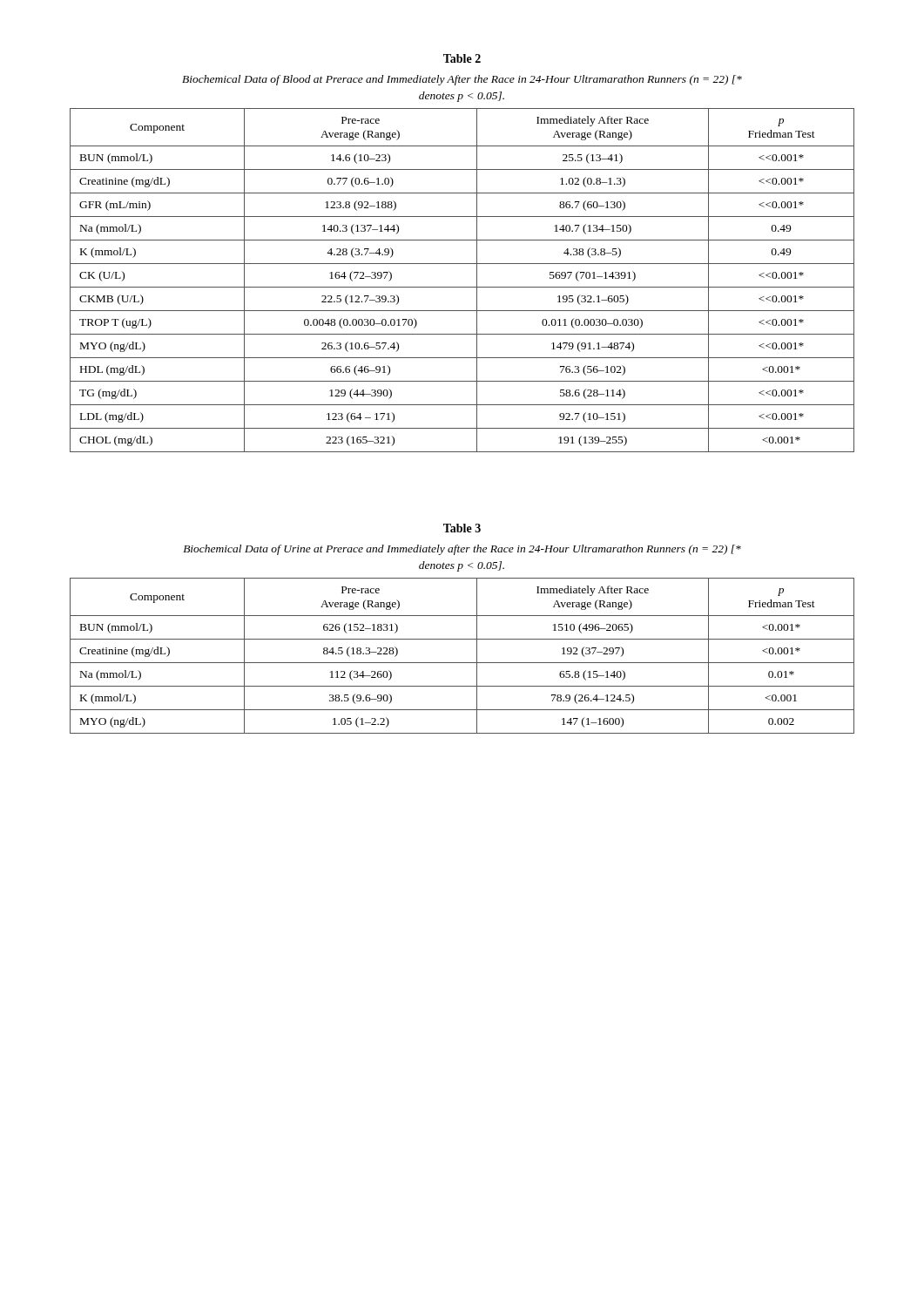The width and height of the screenshot is (924, 1307).
Task: Point to the text starting "Biochemical Data of Blood"
Action: click(462, 87)
